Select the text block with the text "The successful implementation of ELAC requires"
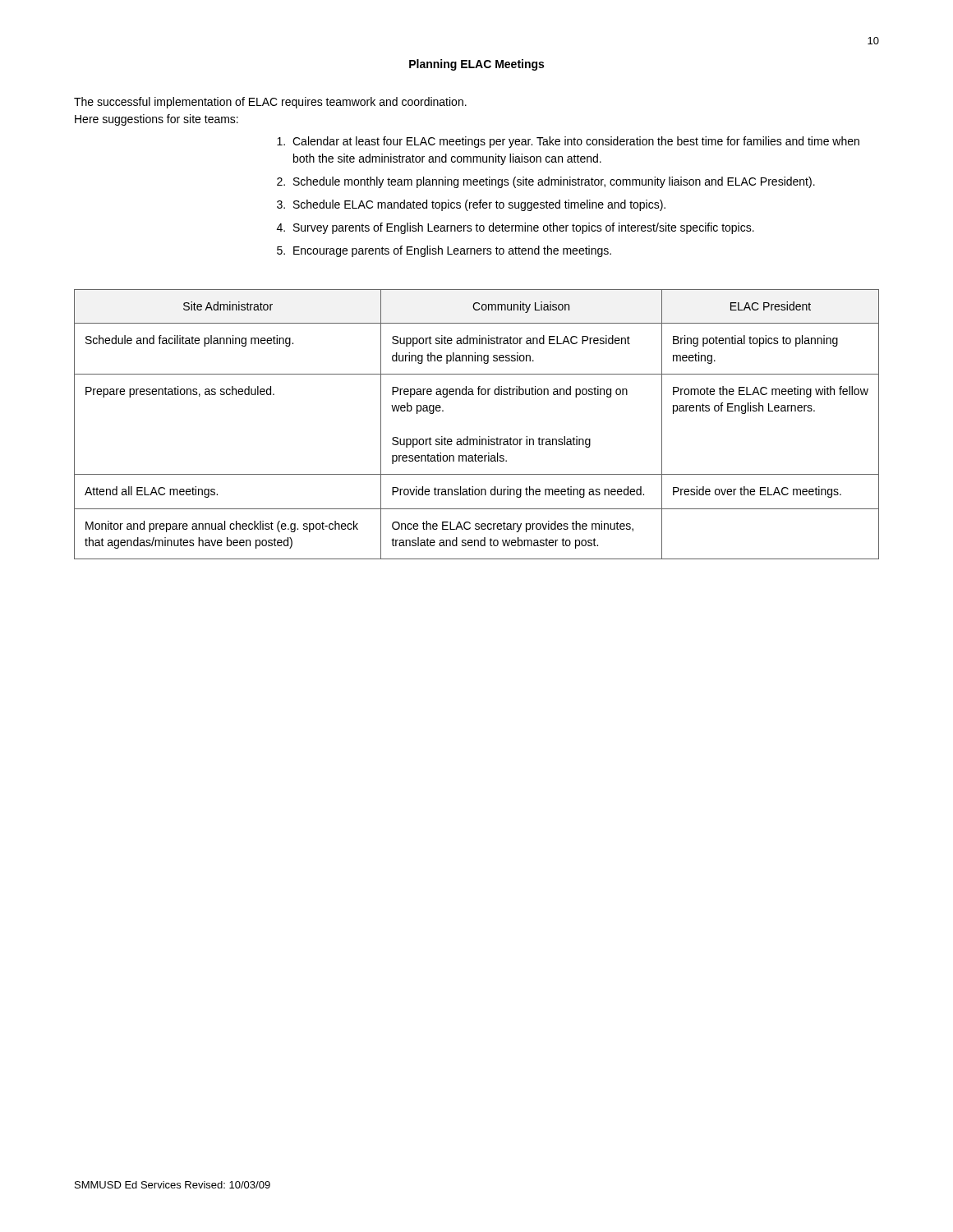The image size is (953, 1232). [271, 110]
